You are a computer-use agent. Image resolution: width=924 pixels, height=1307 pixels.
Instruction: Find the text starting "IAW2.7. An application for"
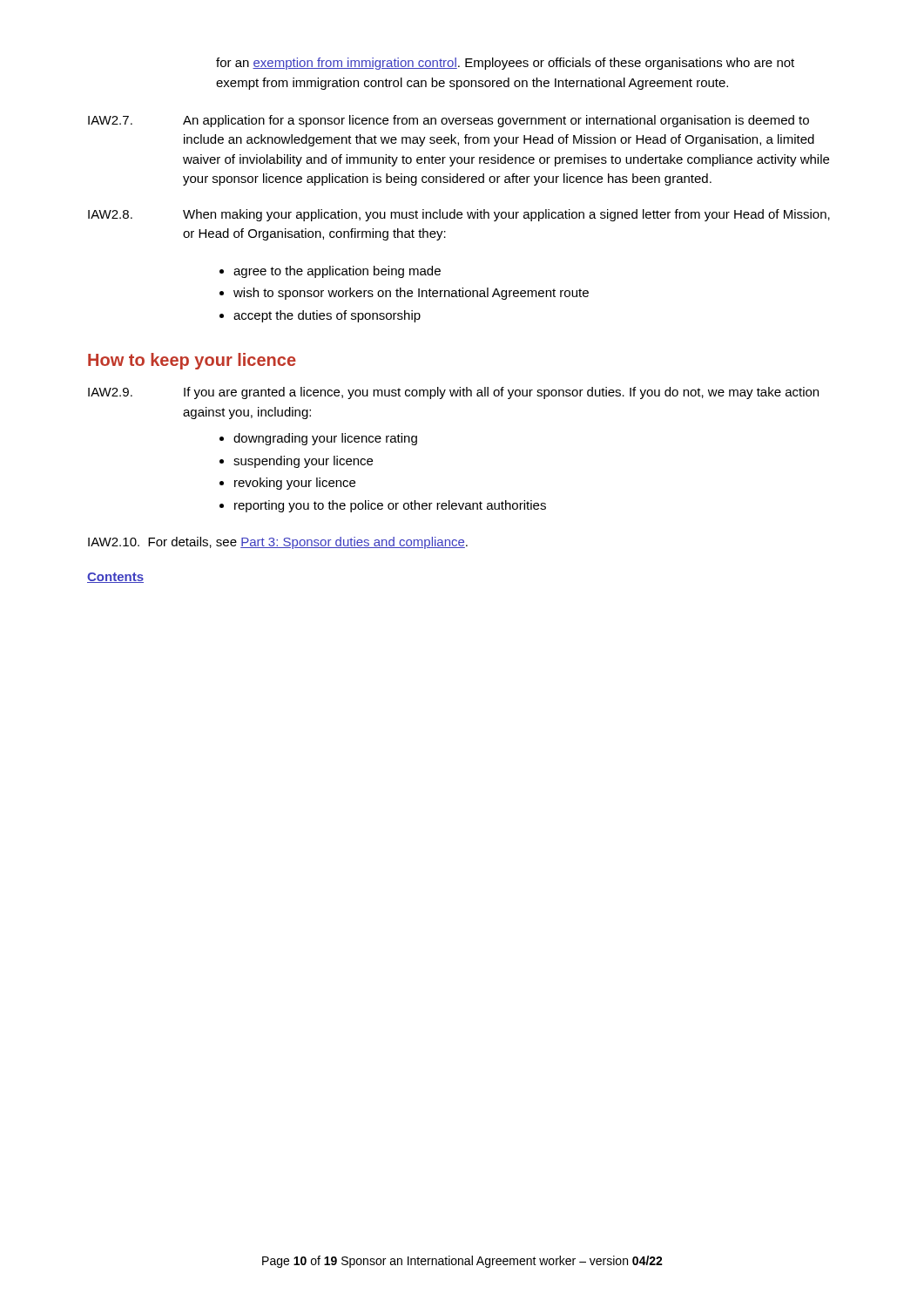[462, 149]
